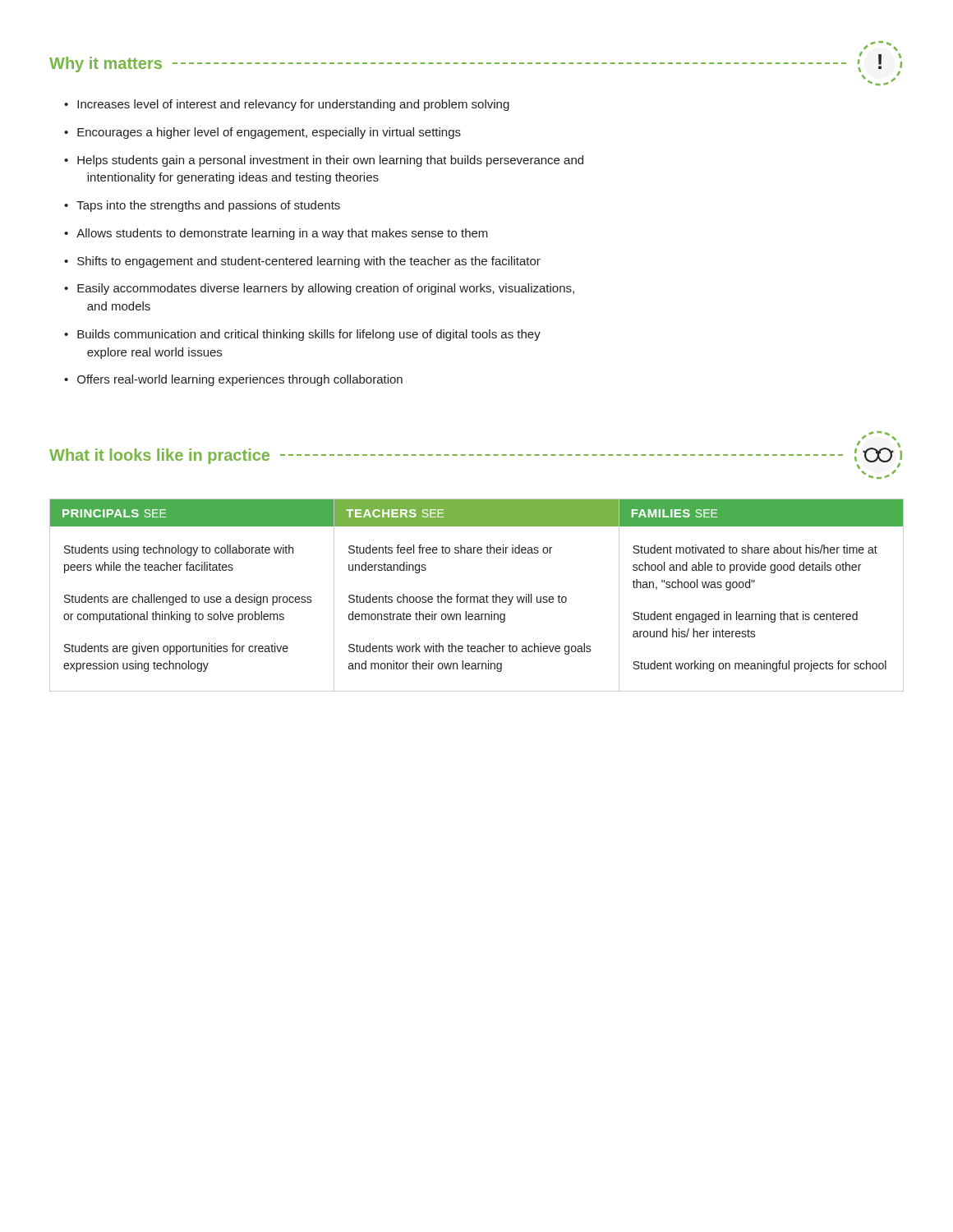Navigate to the region starting "Allows students to demonstrate learning in a"

pos(490,233)
